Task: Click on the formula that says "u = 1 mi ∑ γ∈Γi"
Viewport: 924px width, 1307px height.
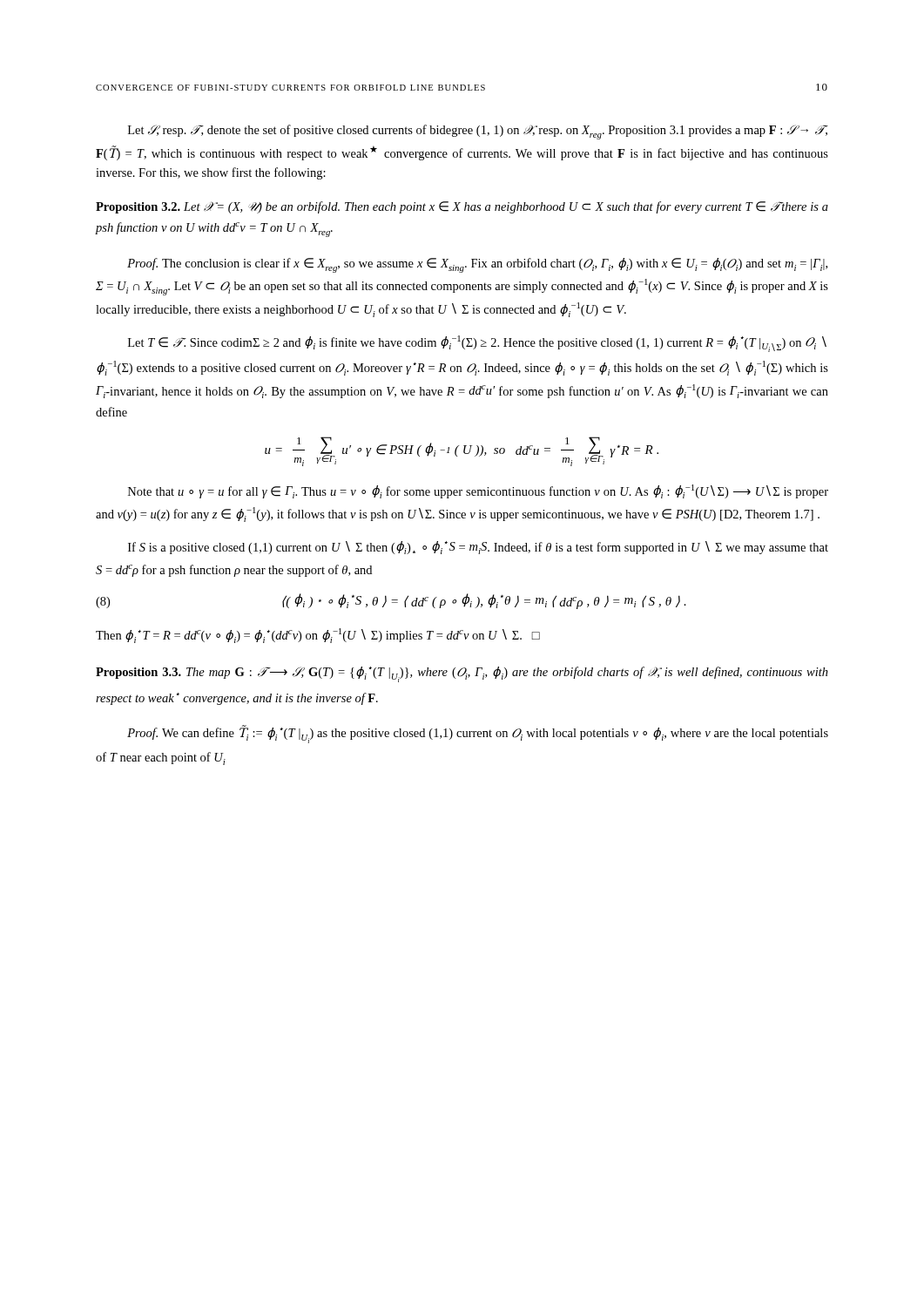Action: pos(462,451)
